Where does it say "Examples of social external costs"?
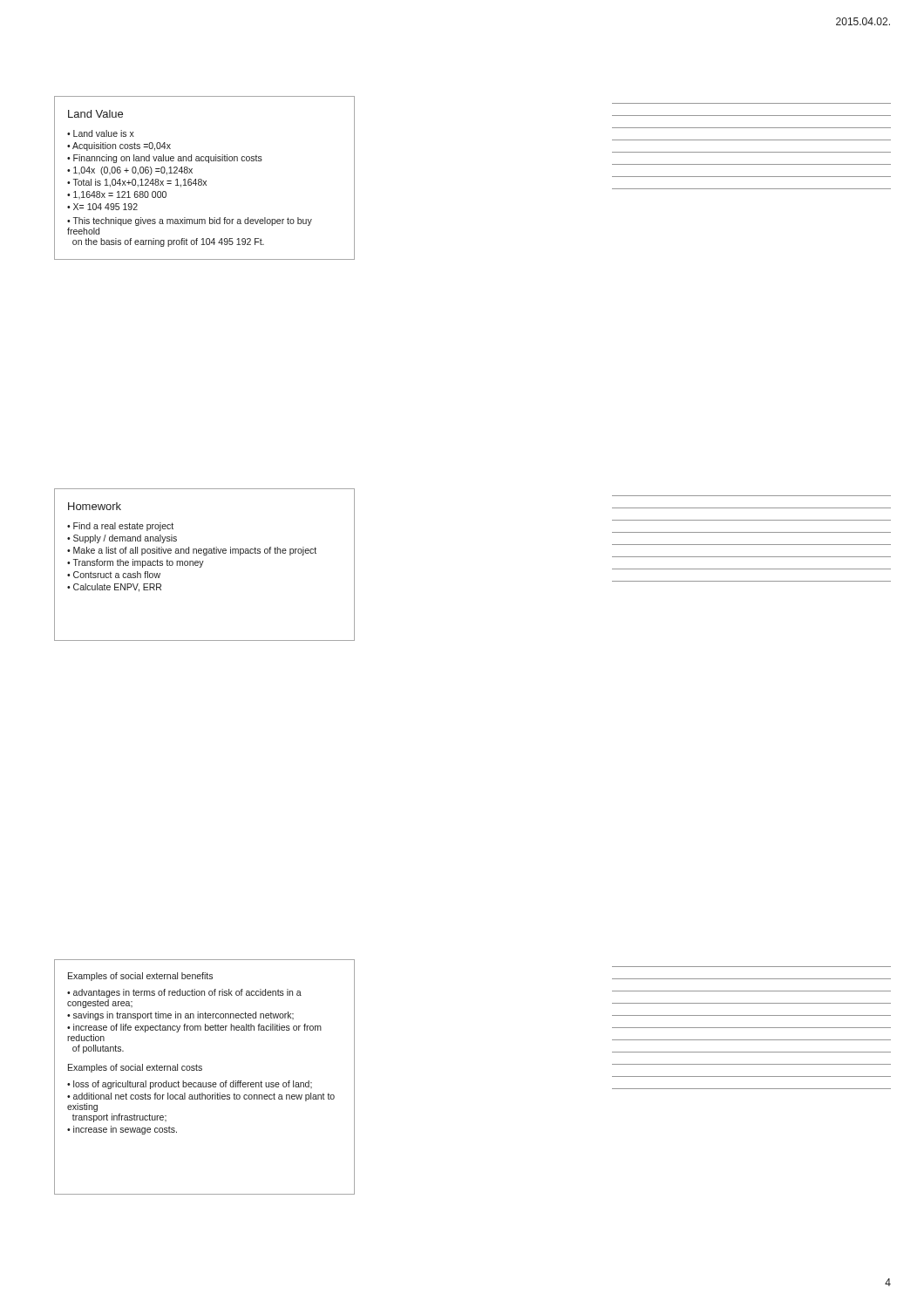Viewport: 924px width, 1308px height. 135,1067
